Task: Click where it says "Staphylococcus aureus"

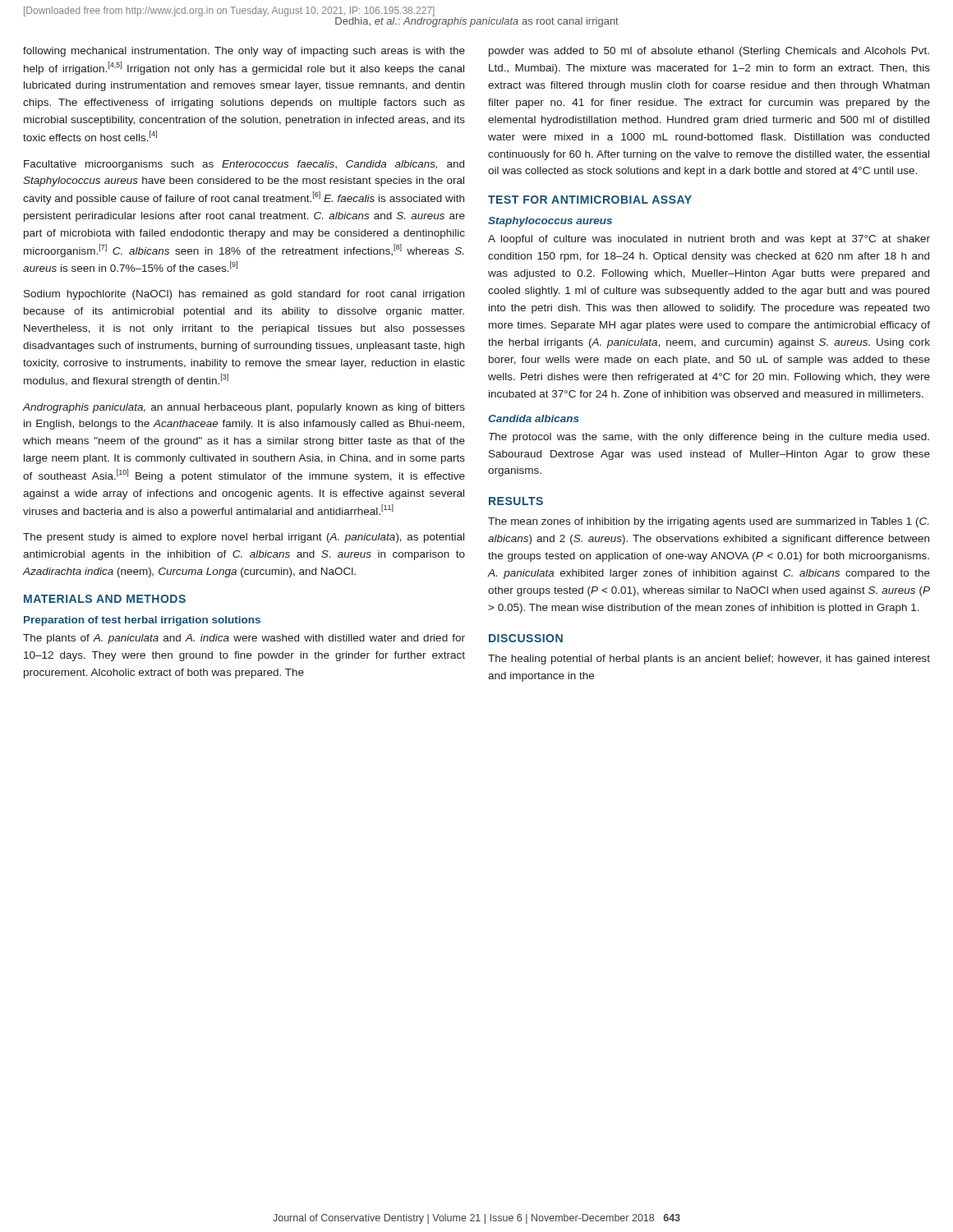Action: 550,221
